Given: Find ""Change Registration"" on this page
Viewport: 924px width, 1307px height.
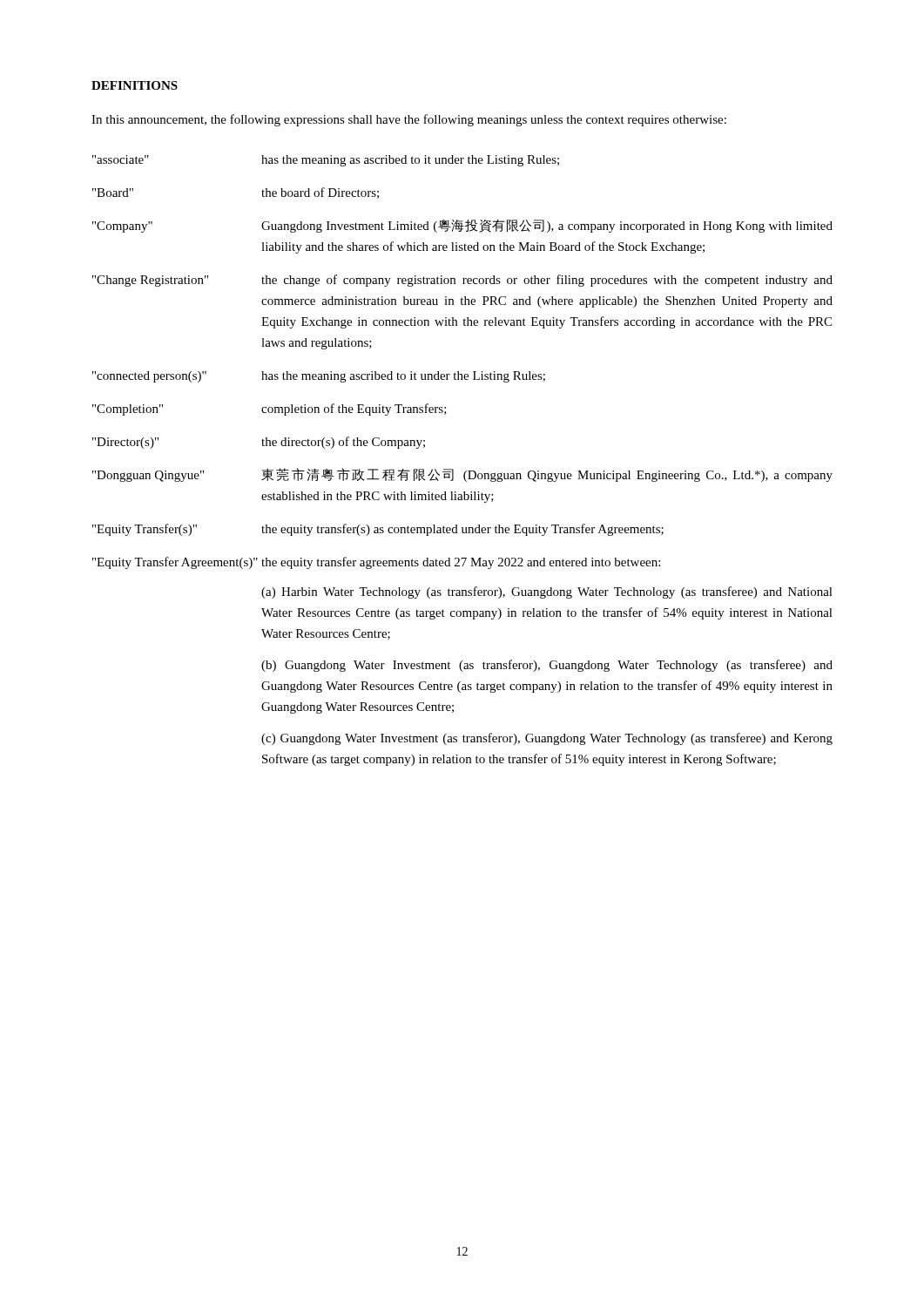Looking at the screenshot, I should point(150,280).
